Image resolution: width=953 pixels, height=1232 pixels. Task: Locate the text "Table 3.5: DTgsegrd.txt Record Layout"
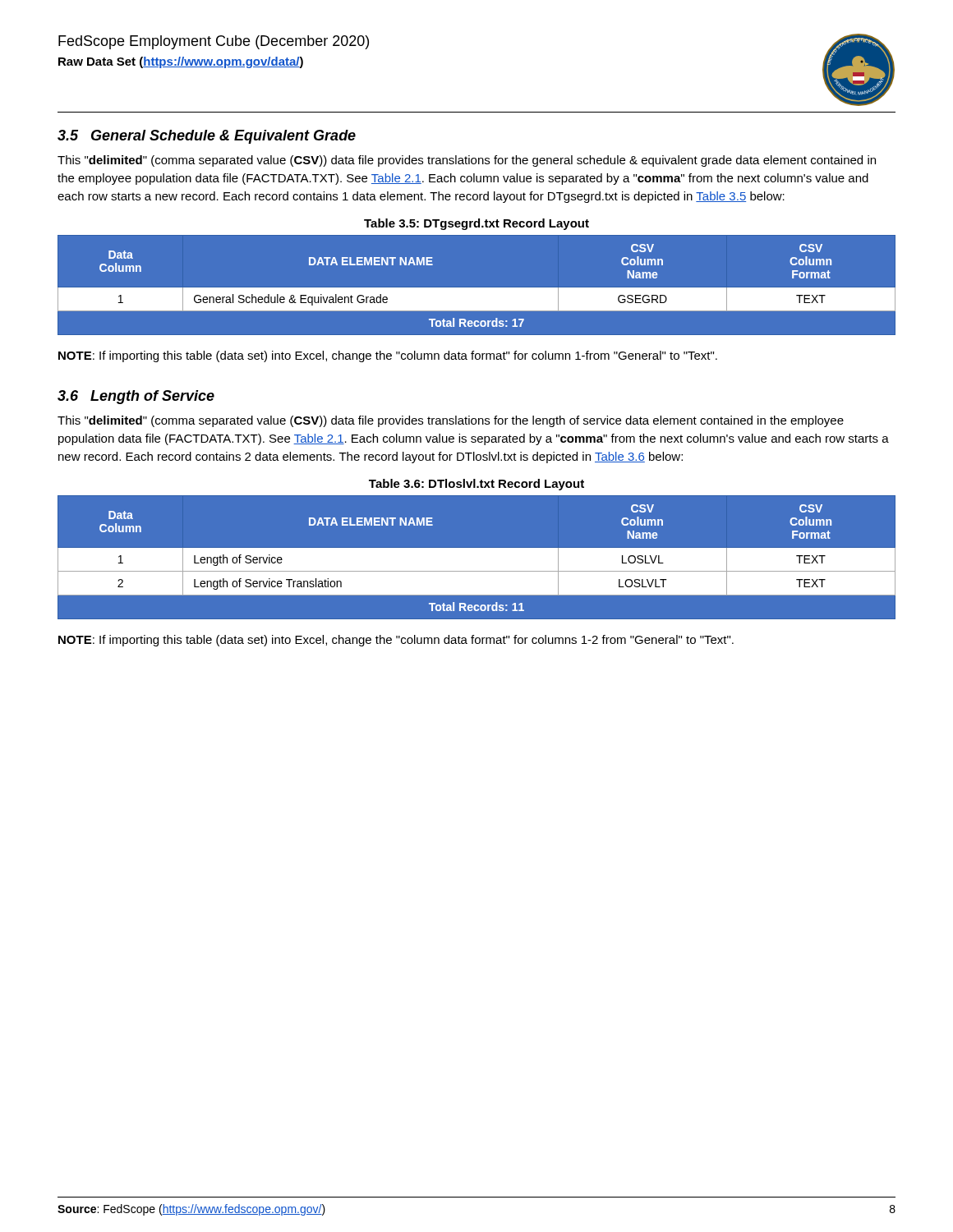coord(476,223)
